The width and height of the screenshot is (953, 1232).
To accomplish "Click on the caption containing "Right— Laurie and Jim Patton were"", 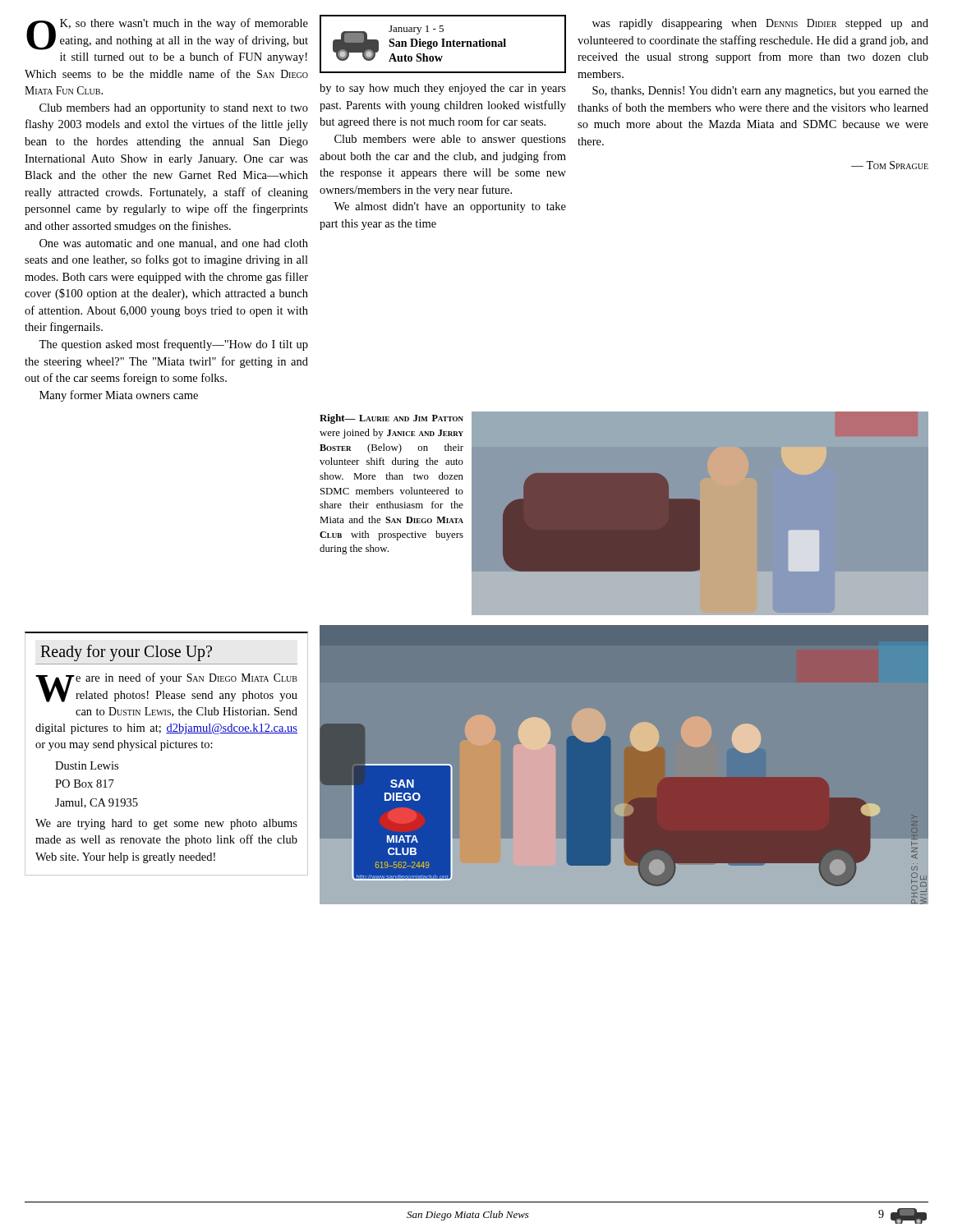I will click(x=391, y=484).
